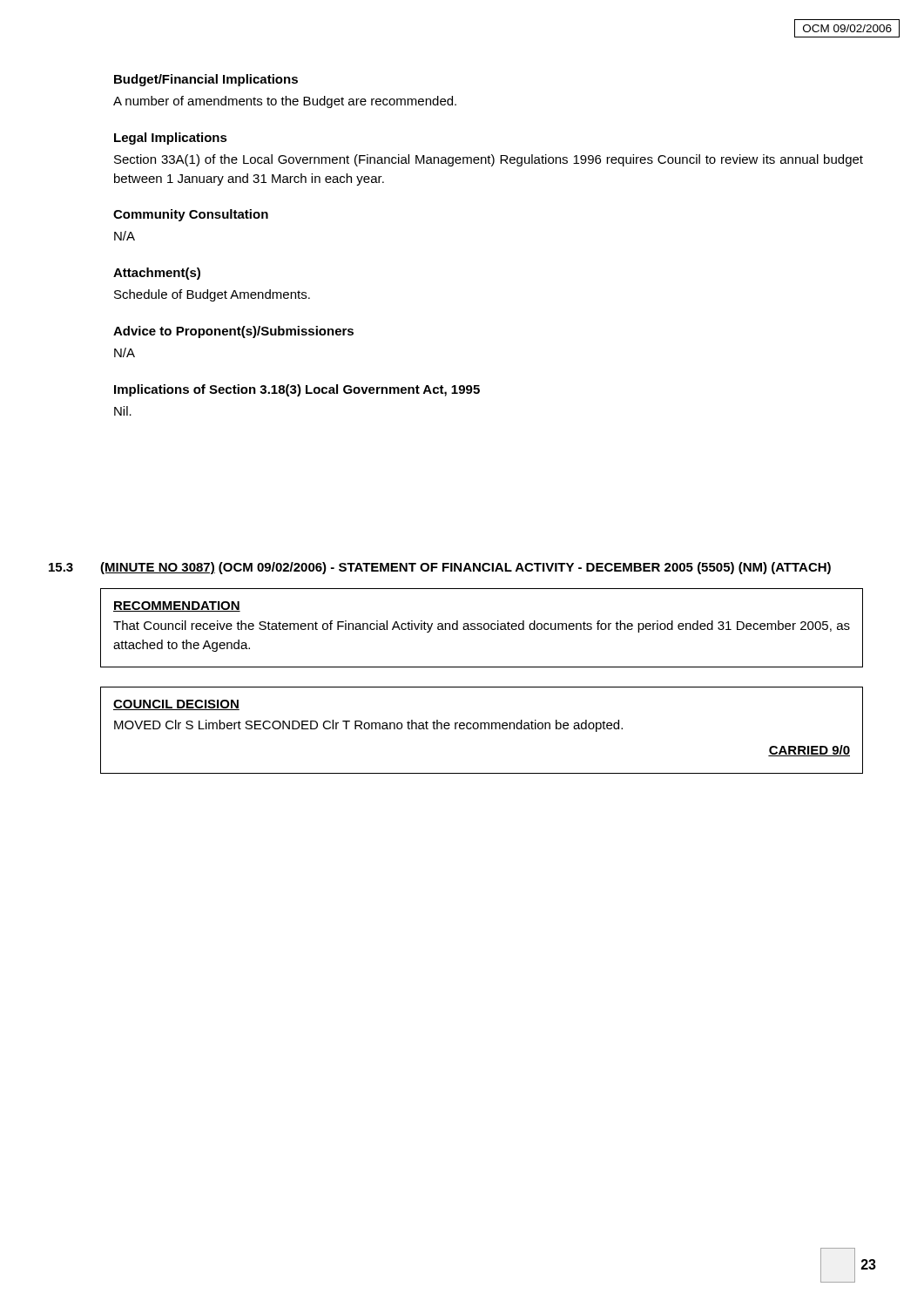Screen dimensions: 1307x924
Task: Locate the region starting "Community Consultation"
Action: pyautogui.click(x=191, y=214)
